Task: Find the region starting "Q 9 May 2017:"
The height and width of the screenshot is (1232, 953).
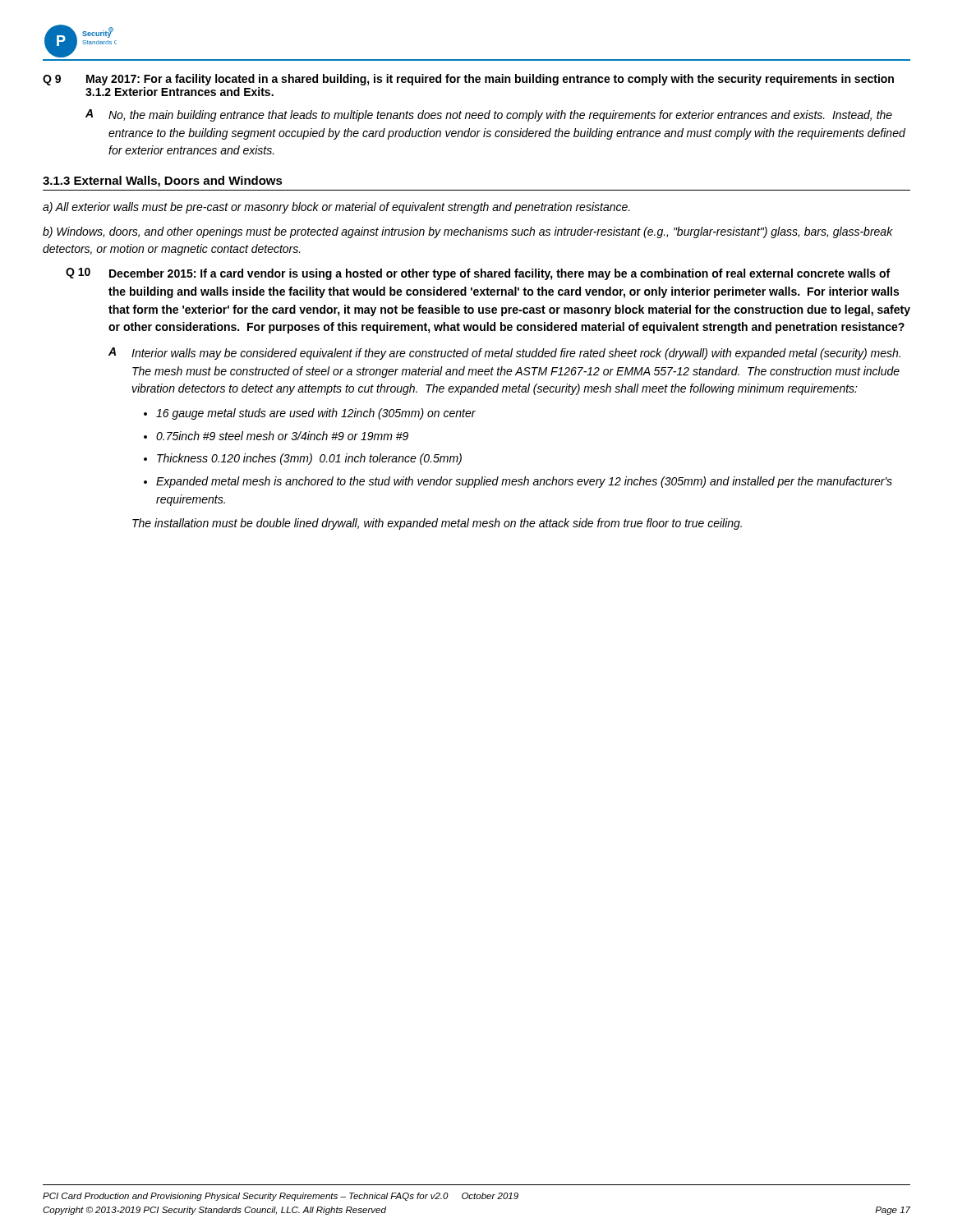Action: (476, 85)
